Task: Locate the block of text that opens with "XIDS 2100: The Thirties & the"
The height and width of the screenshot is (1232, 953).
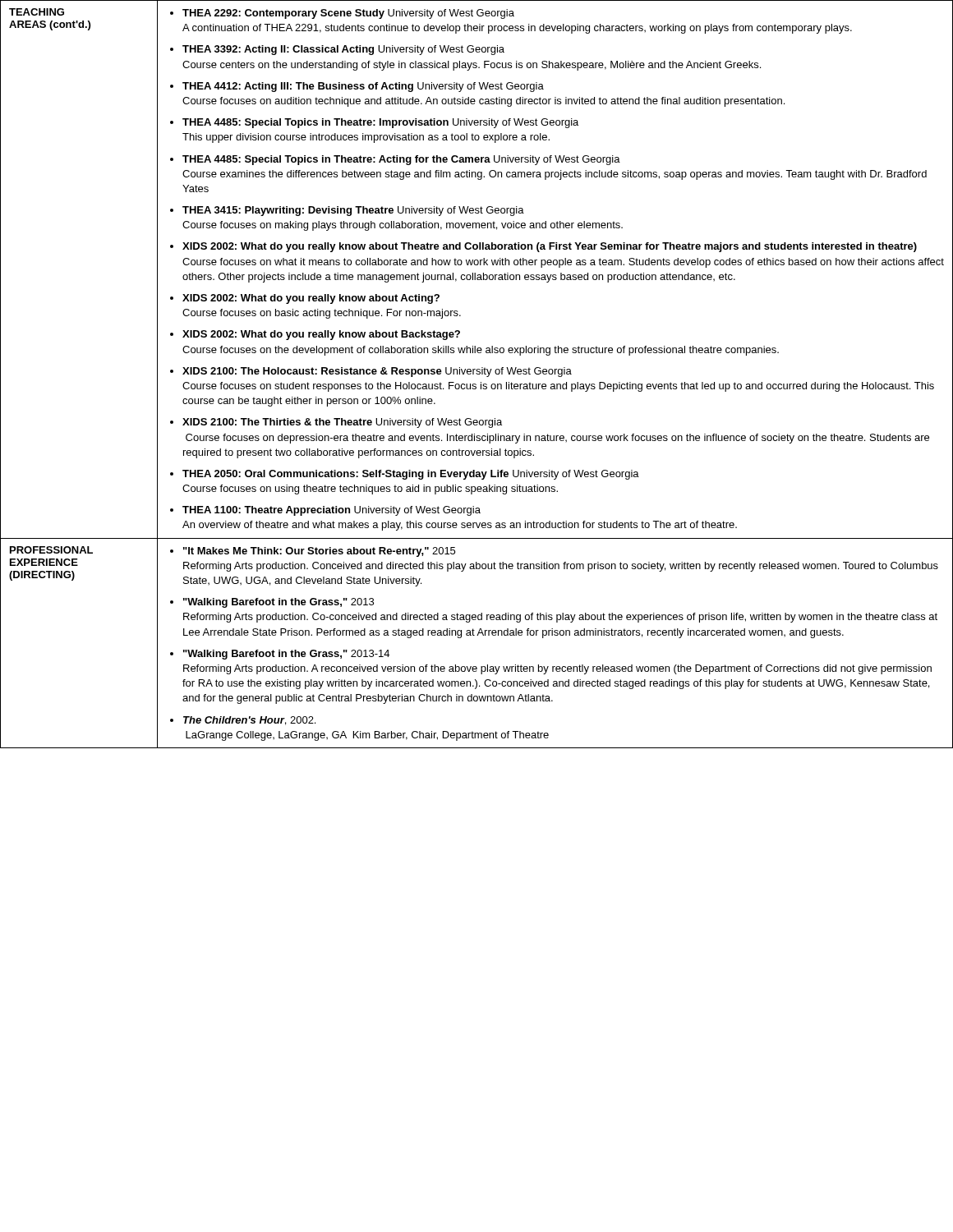Action: click(556, 437)
